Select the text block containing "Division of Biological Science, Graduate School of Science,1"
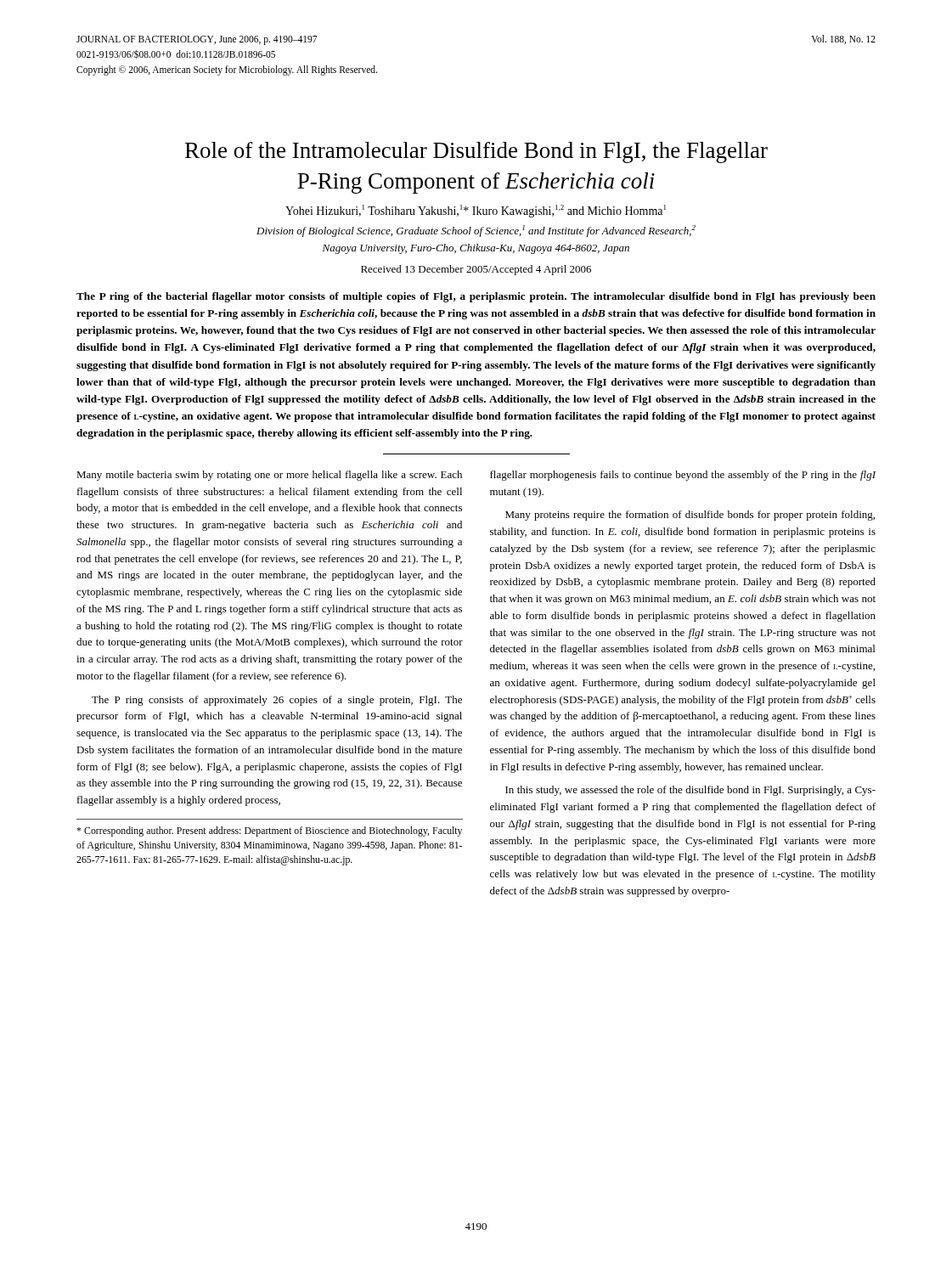The image size is (952, 1274). click(x=476, y=239)
